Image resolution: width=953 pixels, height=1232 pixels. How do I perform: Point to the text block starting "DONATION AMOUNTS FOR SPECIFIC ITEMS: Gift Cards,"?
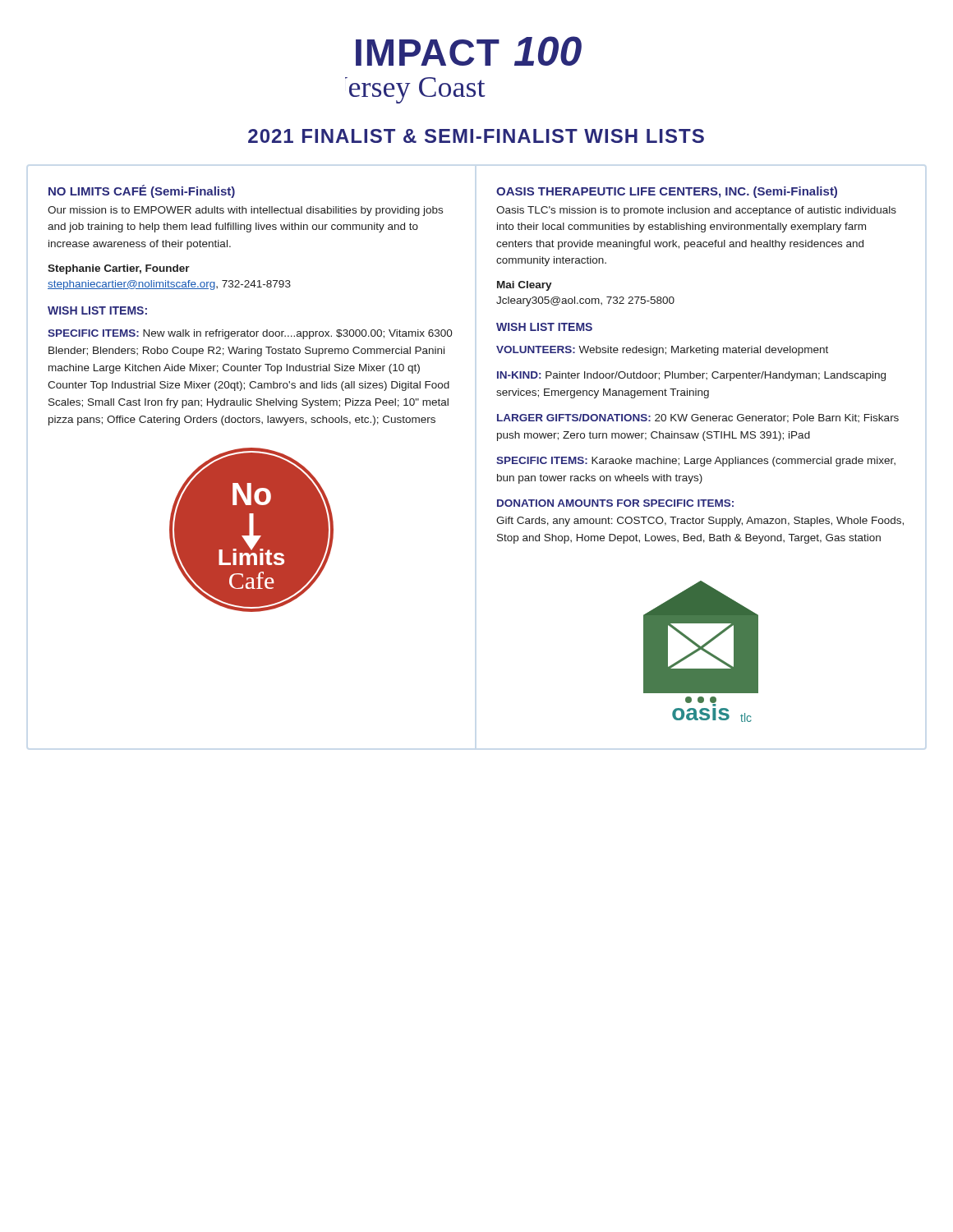700,520
